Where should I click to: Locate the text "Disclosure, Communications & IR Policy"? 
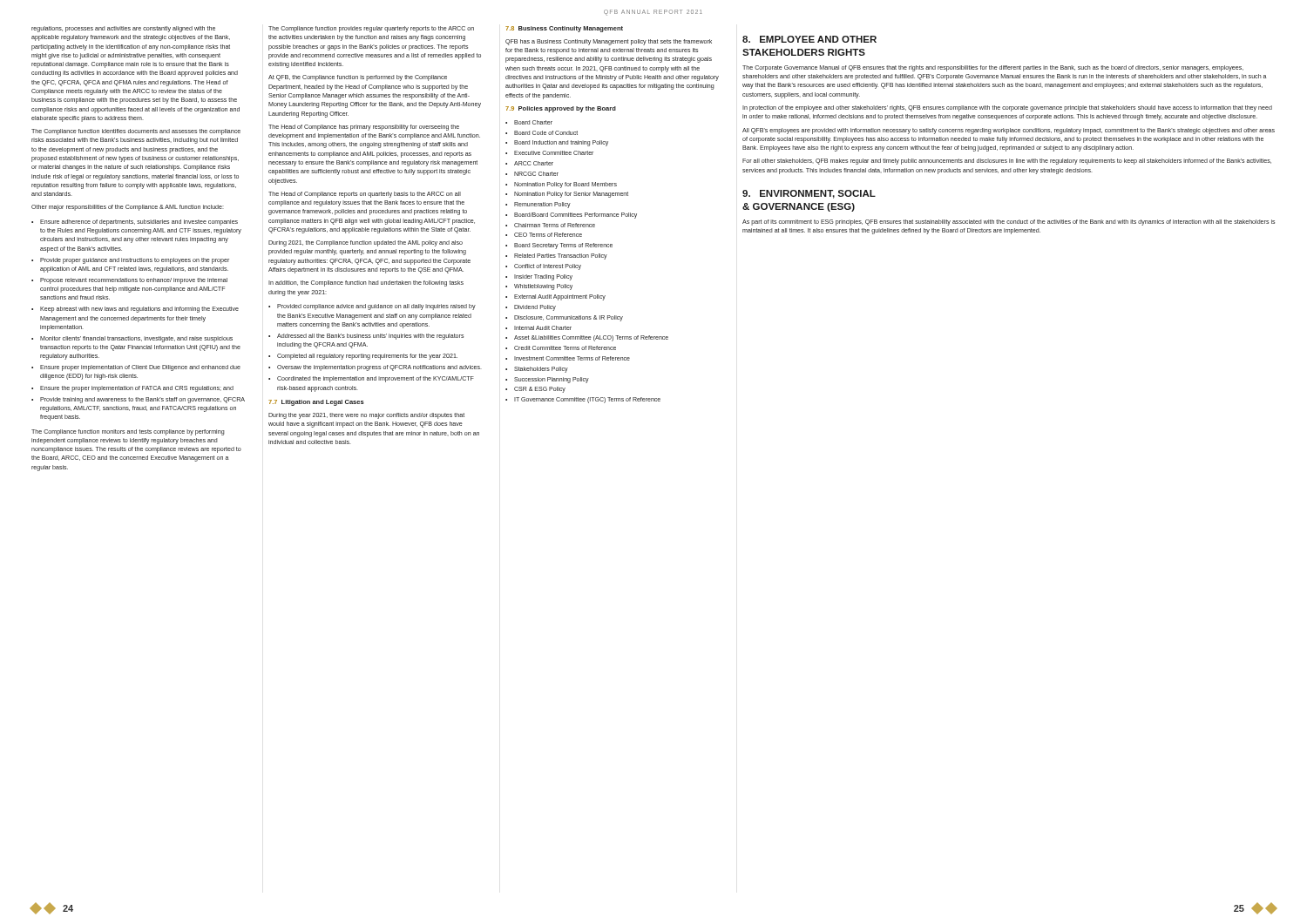coord(568,317)
